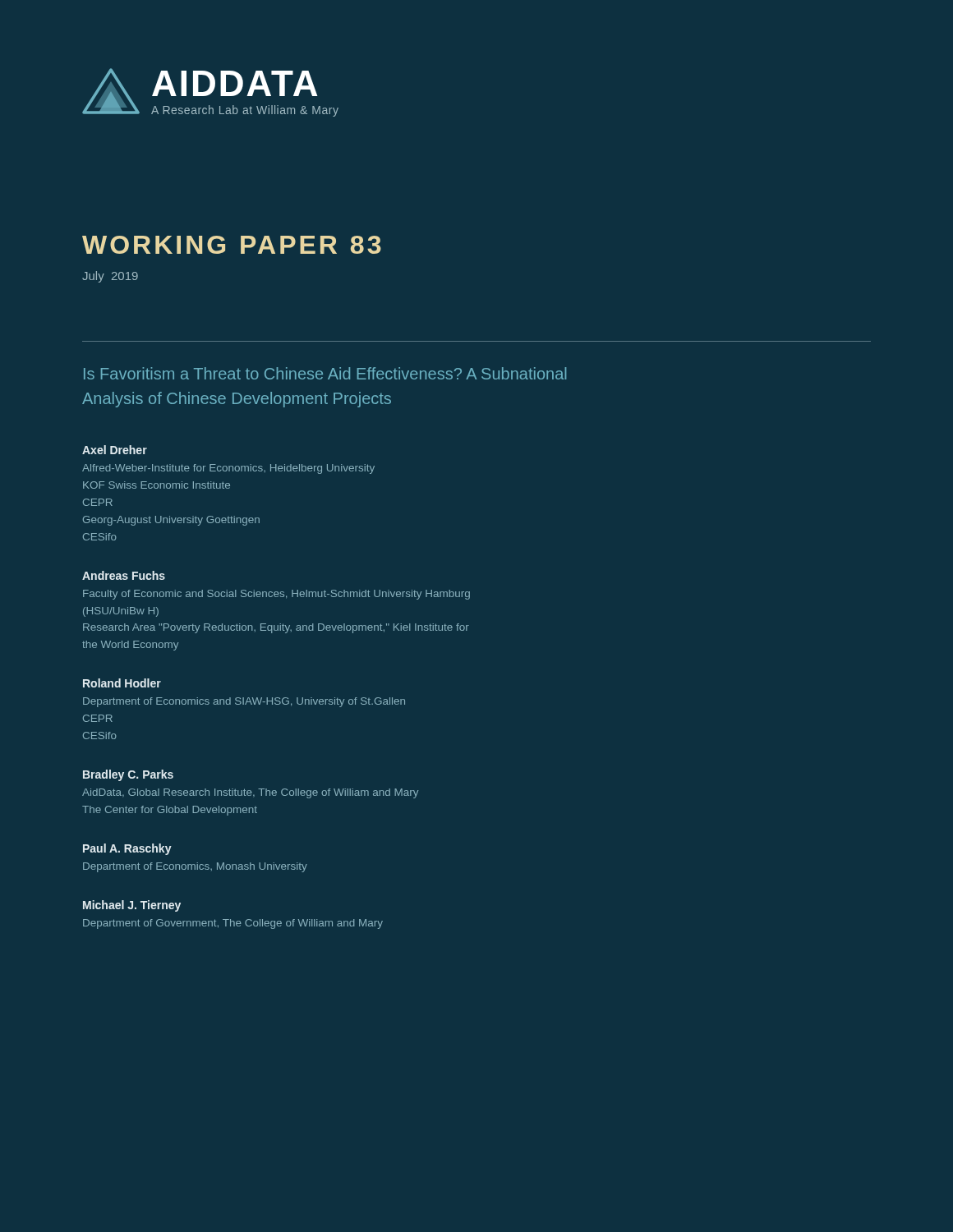Locate the text block that reads "Andreas Fuchs Faculty"
The image size is (953, 1232).
124,575
